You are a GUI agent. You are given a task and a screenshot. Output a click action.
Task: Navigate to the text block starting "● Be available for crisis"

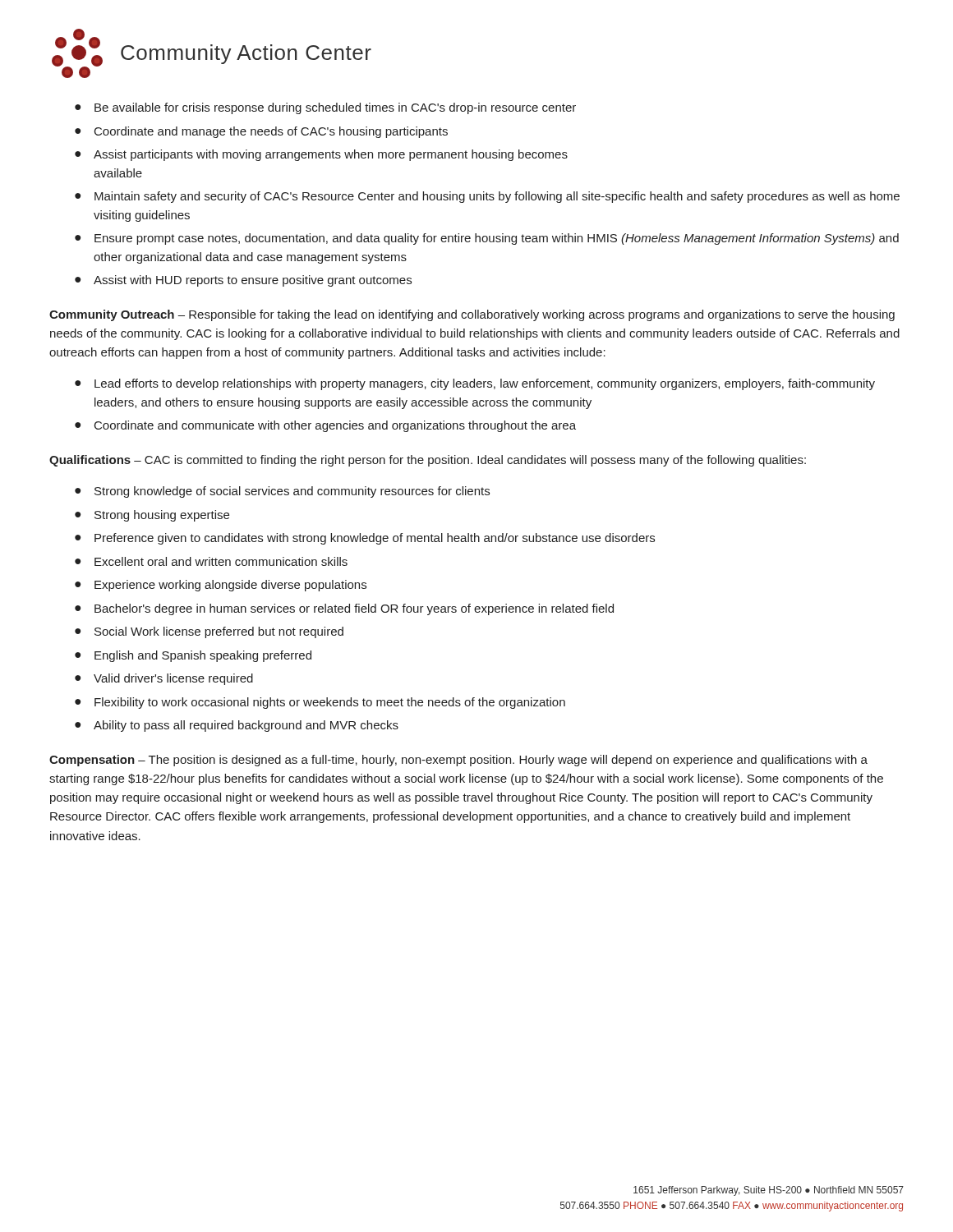(x=489, y=108)
